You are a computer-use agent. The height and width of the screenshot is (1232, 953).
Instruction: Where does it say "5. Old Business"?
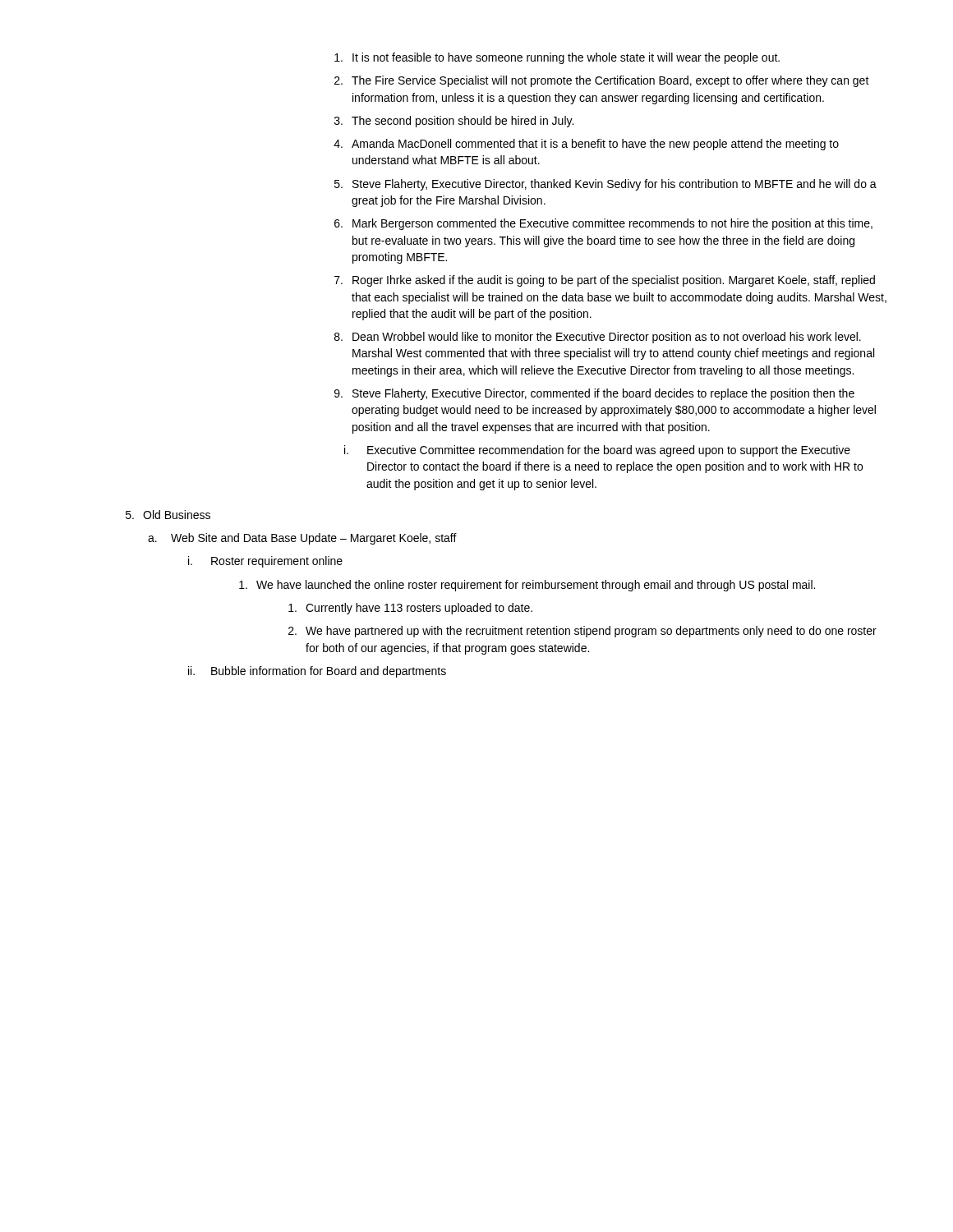pyautogui.click(x=168, y=515)
